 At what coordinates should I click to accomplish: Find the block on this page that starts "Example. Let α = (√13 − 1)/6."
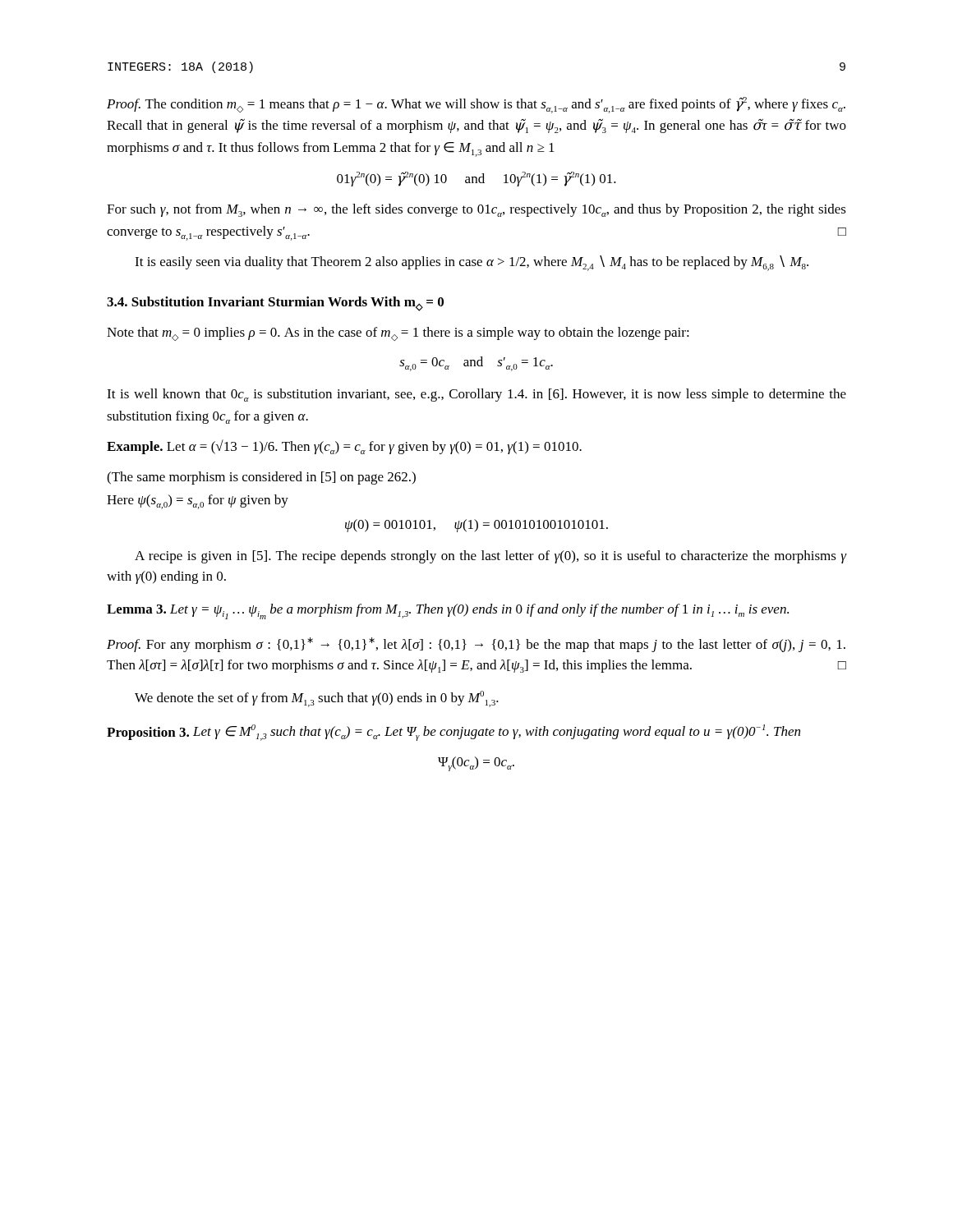tap(344, 447)
